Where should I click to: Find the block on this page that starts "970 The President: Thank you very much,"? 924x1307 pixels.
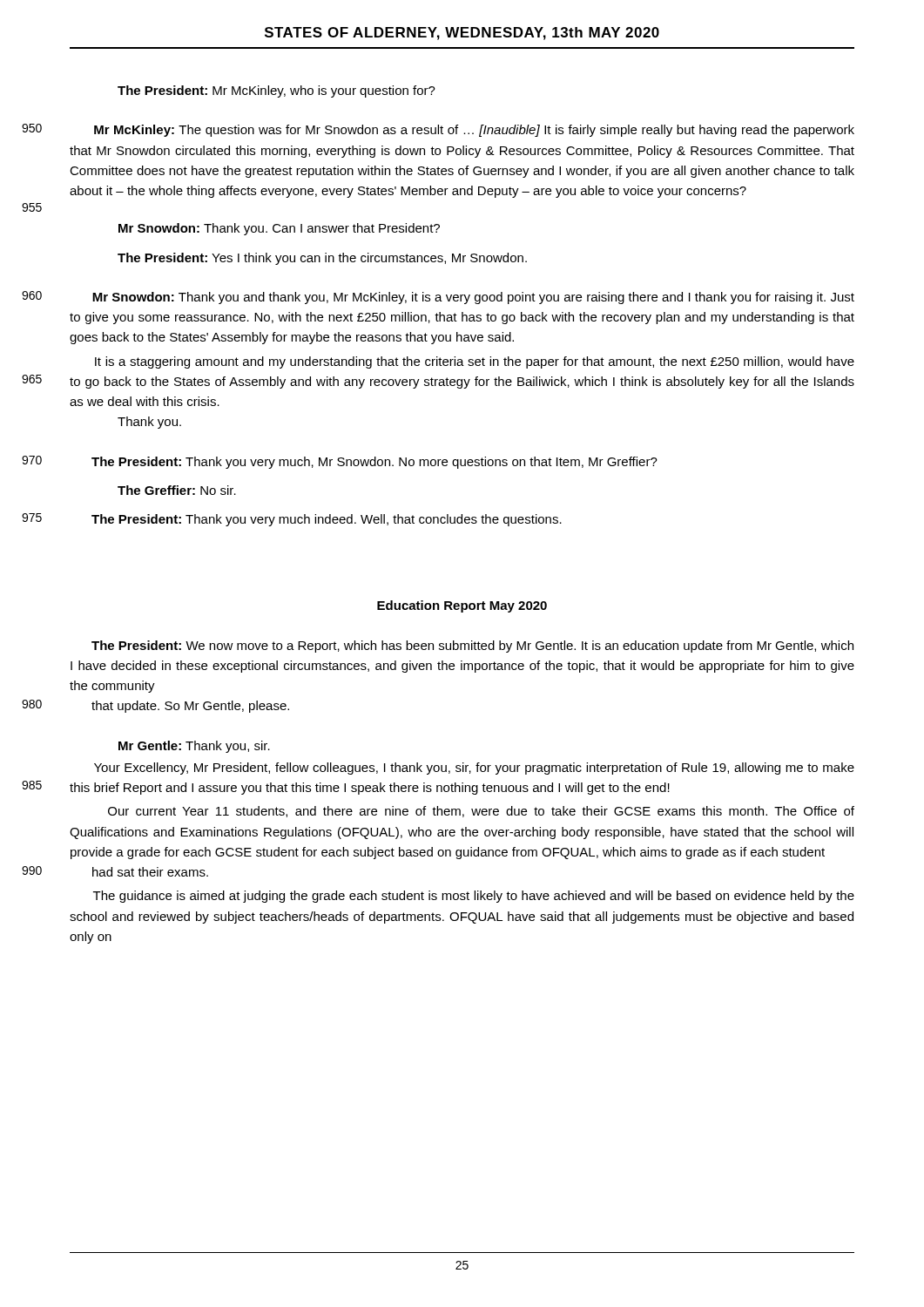pyautogui.click(x=363, y=460)
